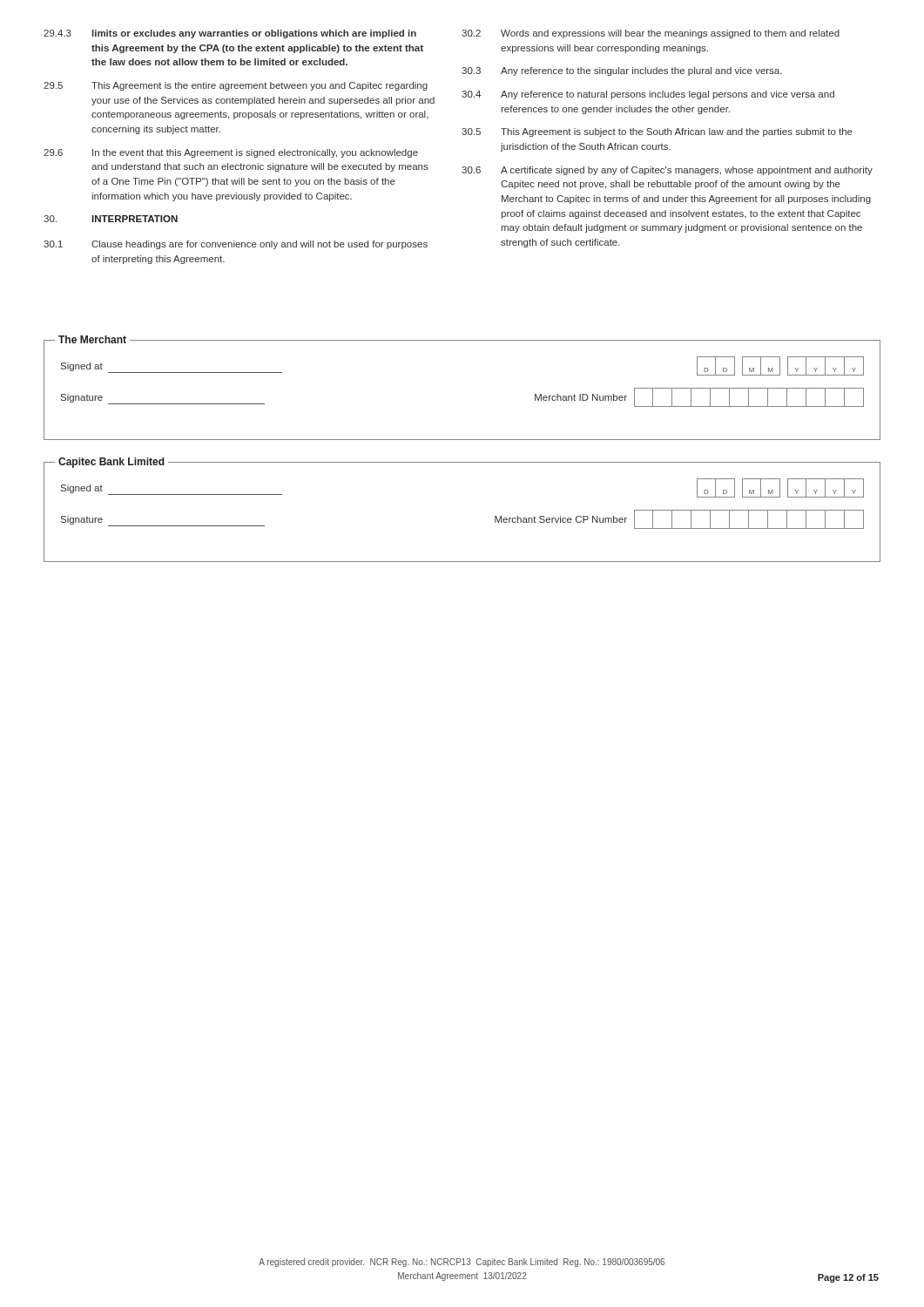The image size is (924, 1307).
Task: Find the text starting "29.6 In the event that this"
Action: click(240, 174)
